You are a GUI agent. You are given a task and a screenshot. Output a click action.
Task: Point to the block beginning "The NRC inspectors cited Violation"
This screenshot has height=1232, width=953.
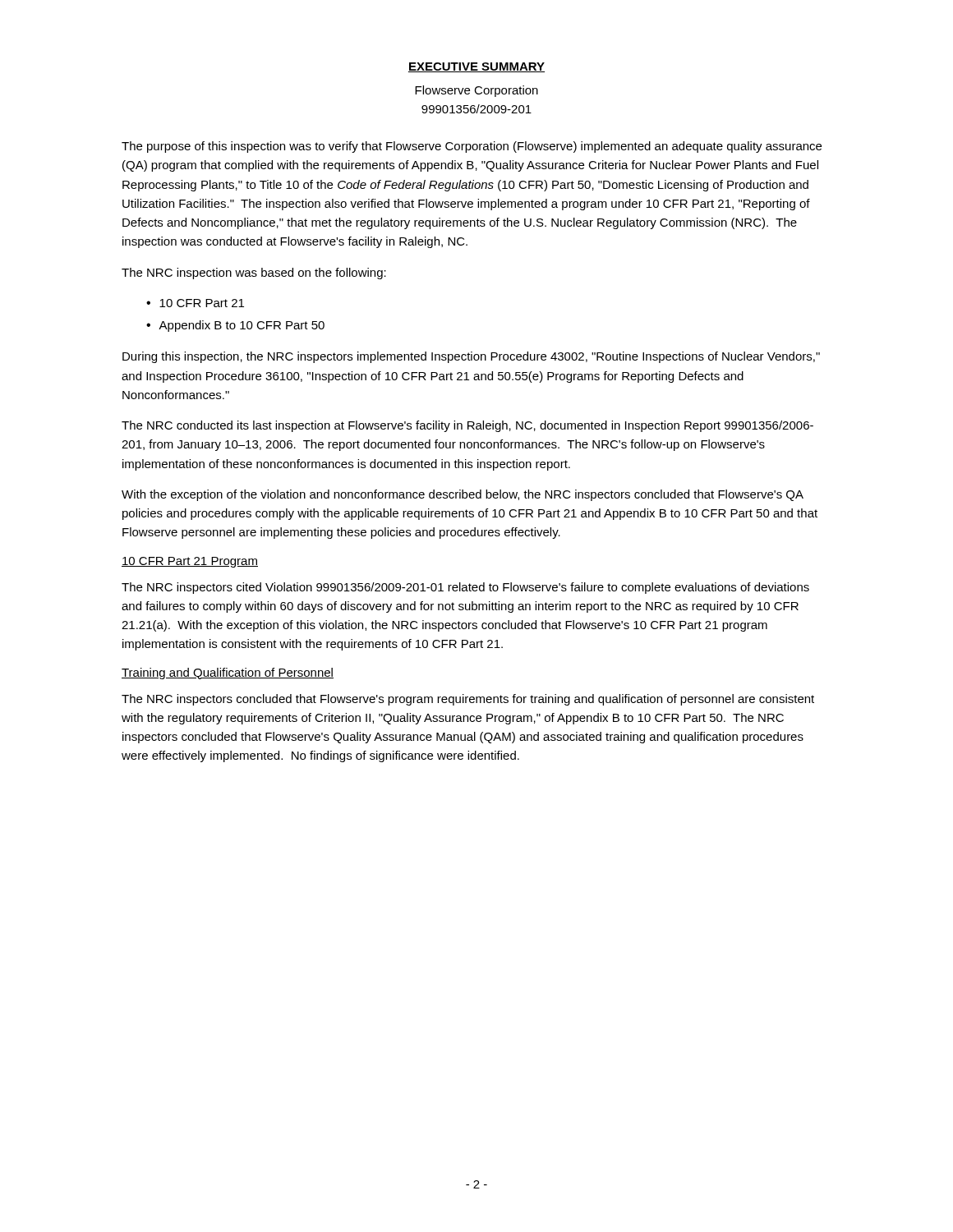pos(466,615)
